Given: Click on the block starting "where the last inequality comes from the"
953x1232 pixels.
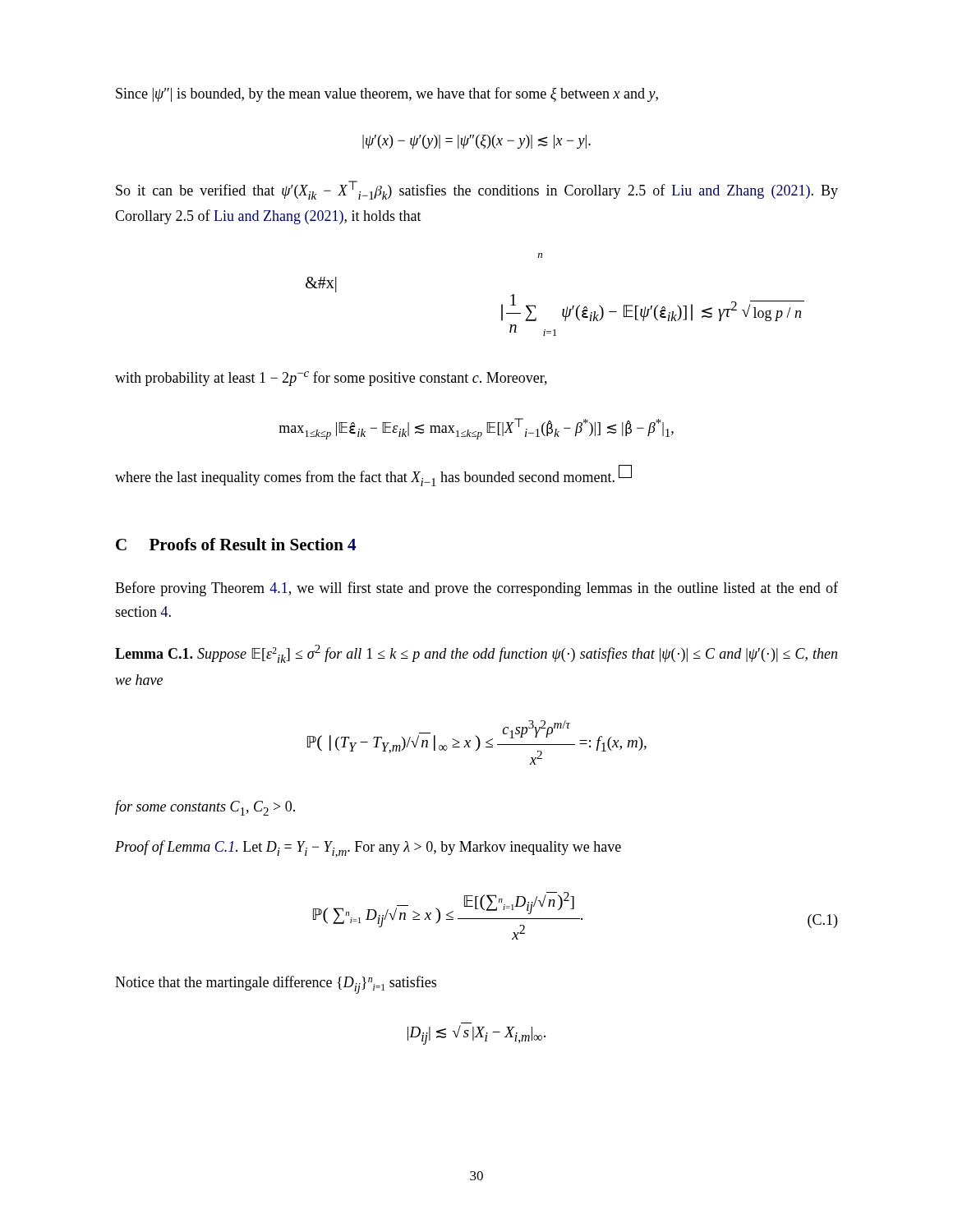Looking at the screenshot, I should (374, 479).
